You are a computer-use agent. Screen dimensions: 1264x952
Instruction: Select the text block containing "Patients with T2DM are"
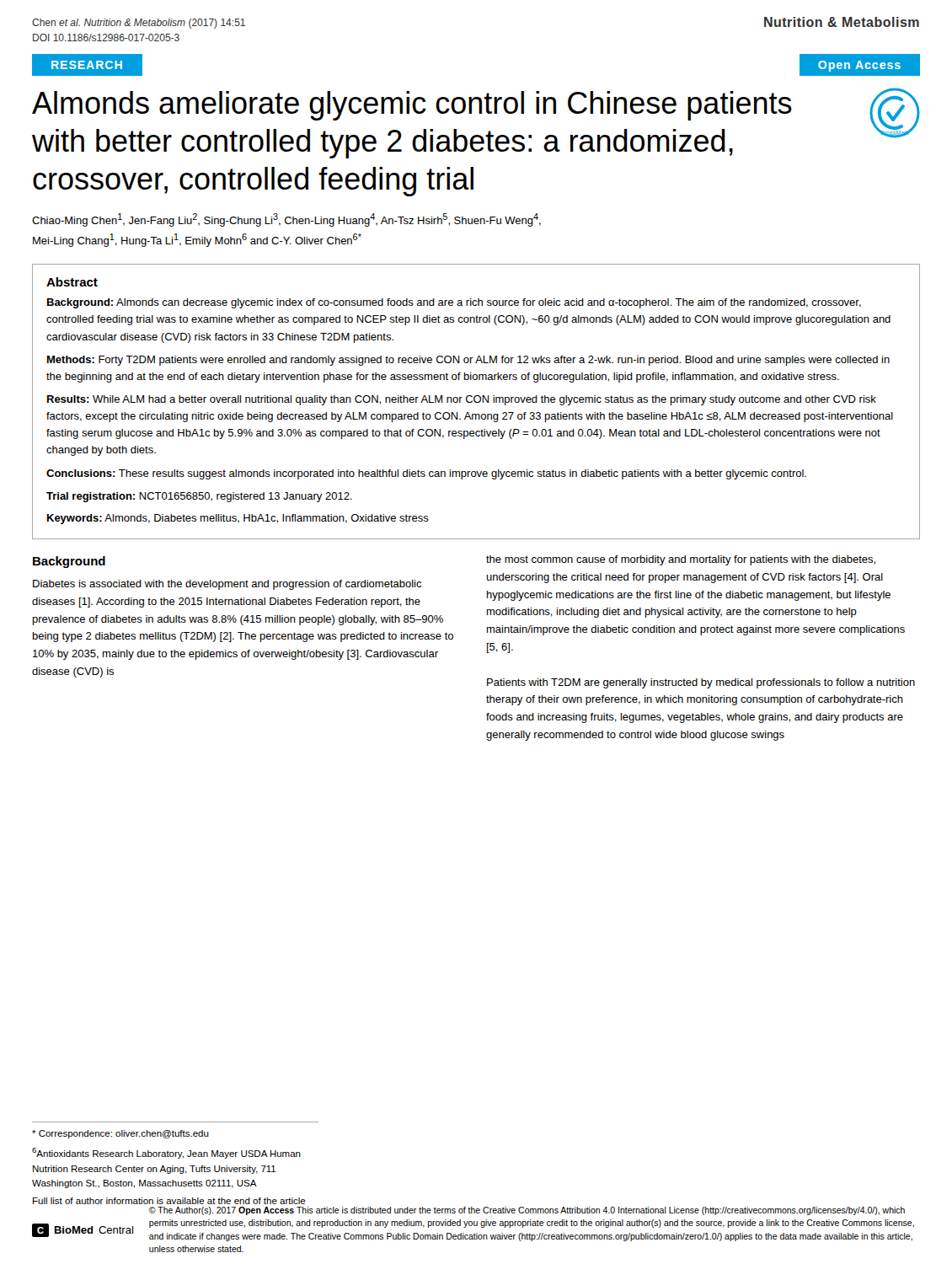(701, 708)
